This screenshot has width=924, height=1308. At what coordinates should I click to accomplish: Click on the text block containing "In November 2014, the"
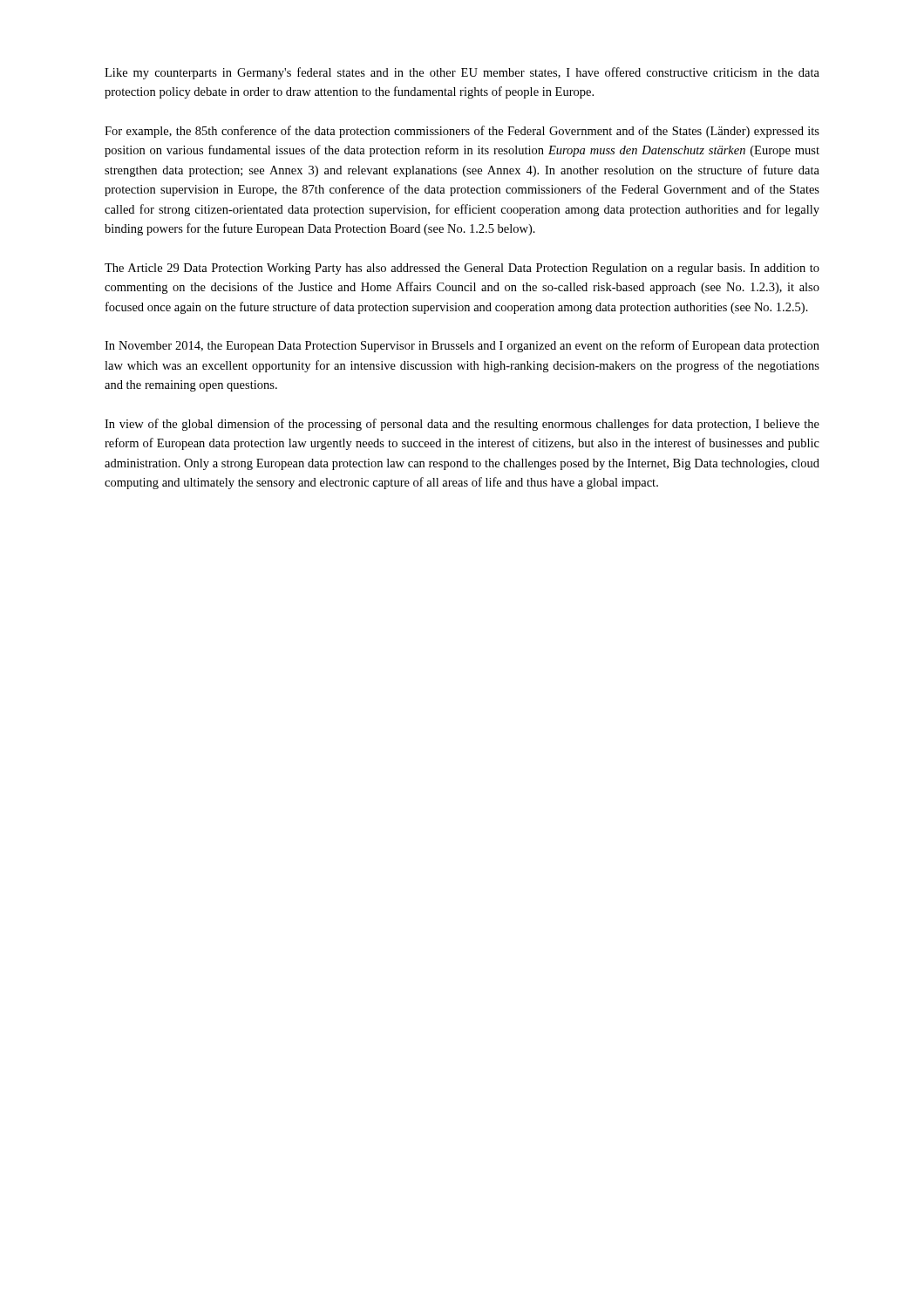pos(462,365)
